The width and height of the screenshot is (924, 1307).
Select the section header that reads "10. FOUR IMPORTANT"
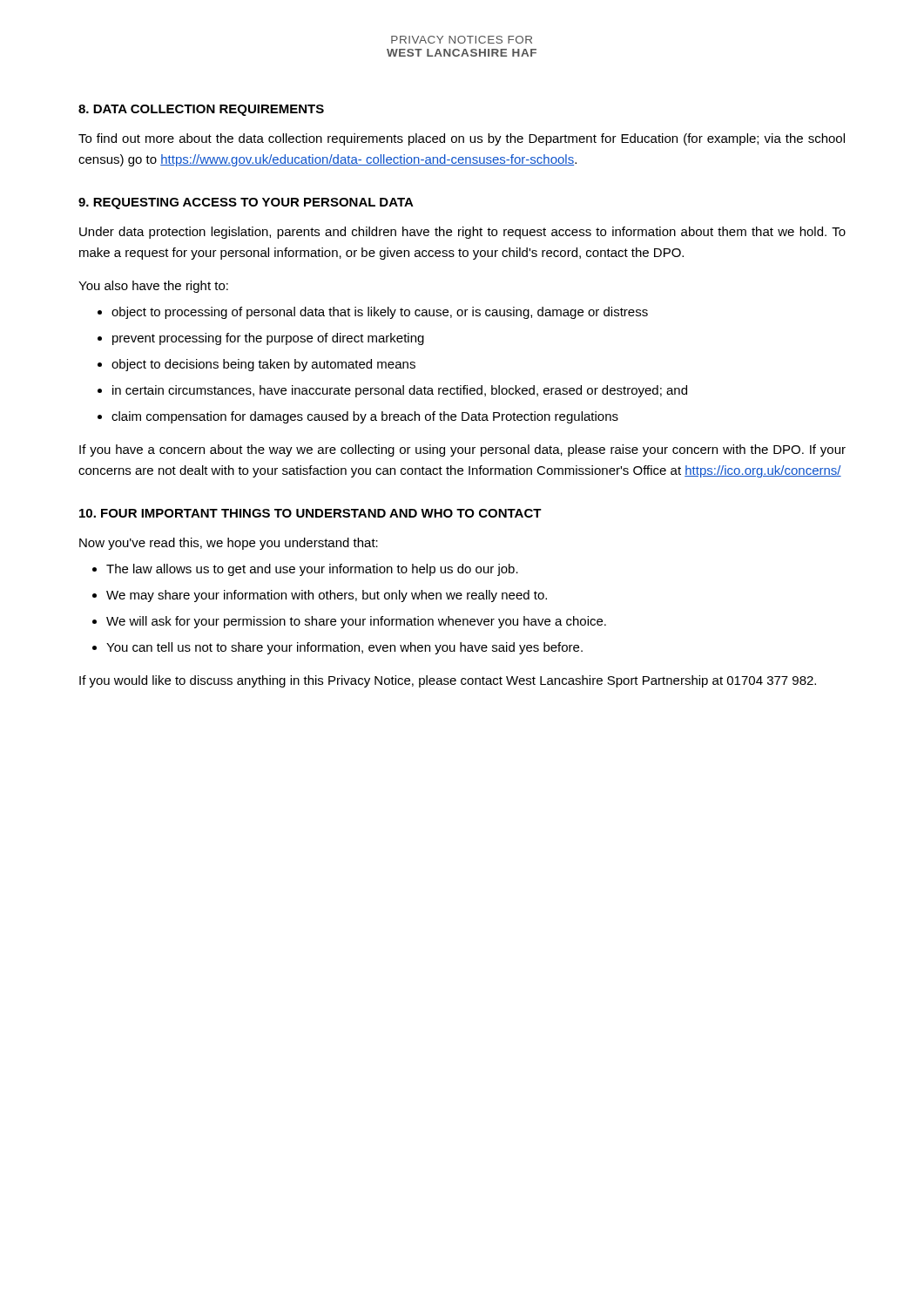[x=310, y=513]
